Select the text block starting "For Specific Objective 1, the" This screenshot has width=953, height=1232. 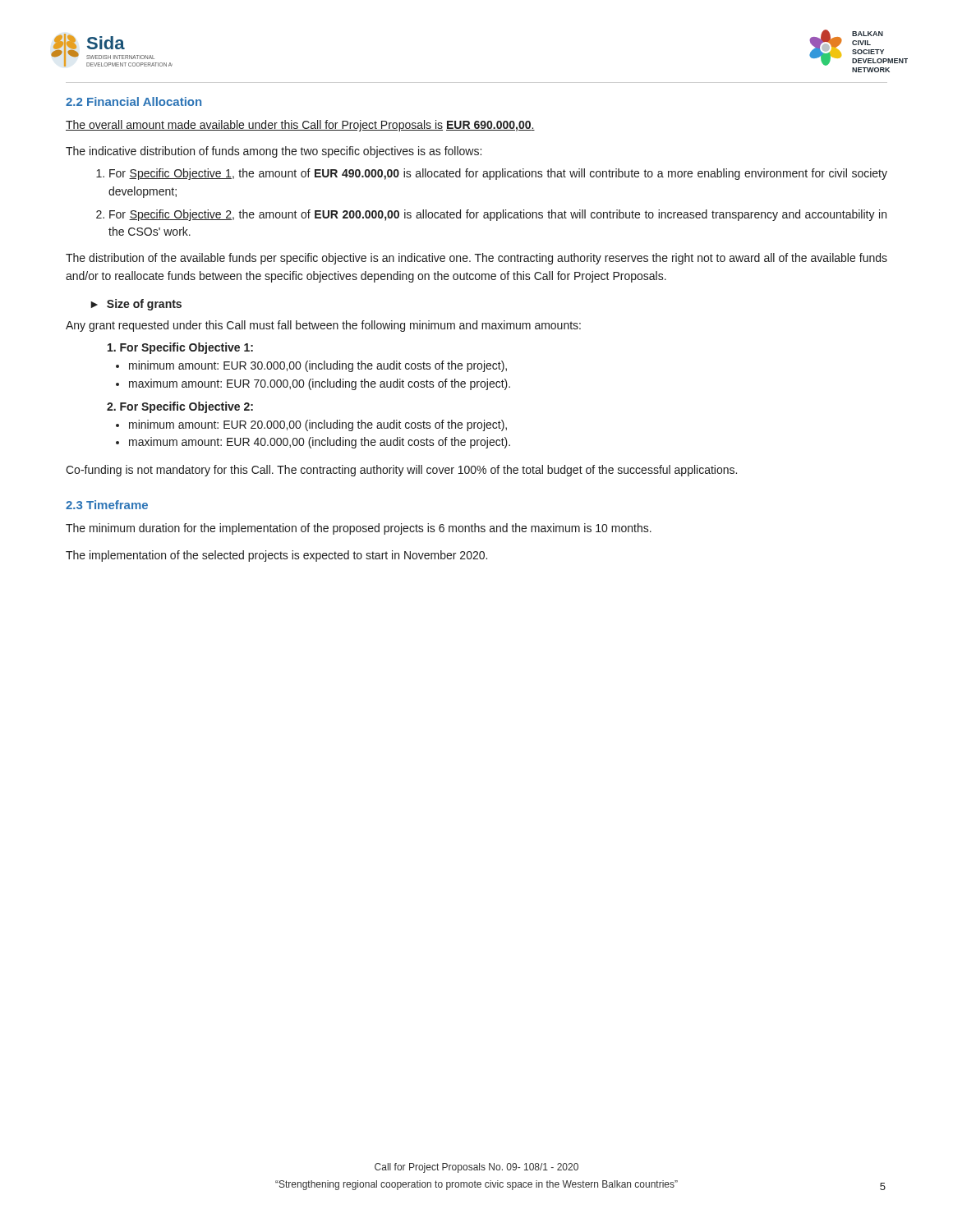tap(498, 183)
